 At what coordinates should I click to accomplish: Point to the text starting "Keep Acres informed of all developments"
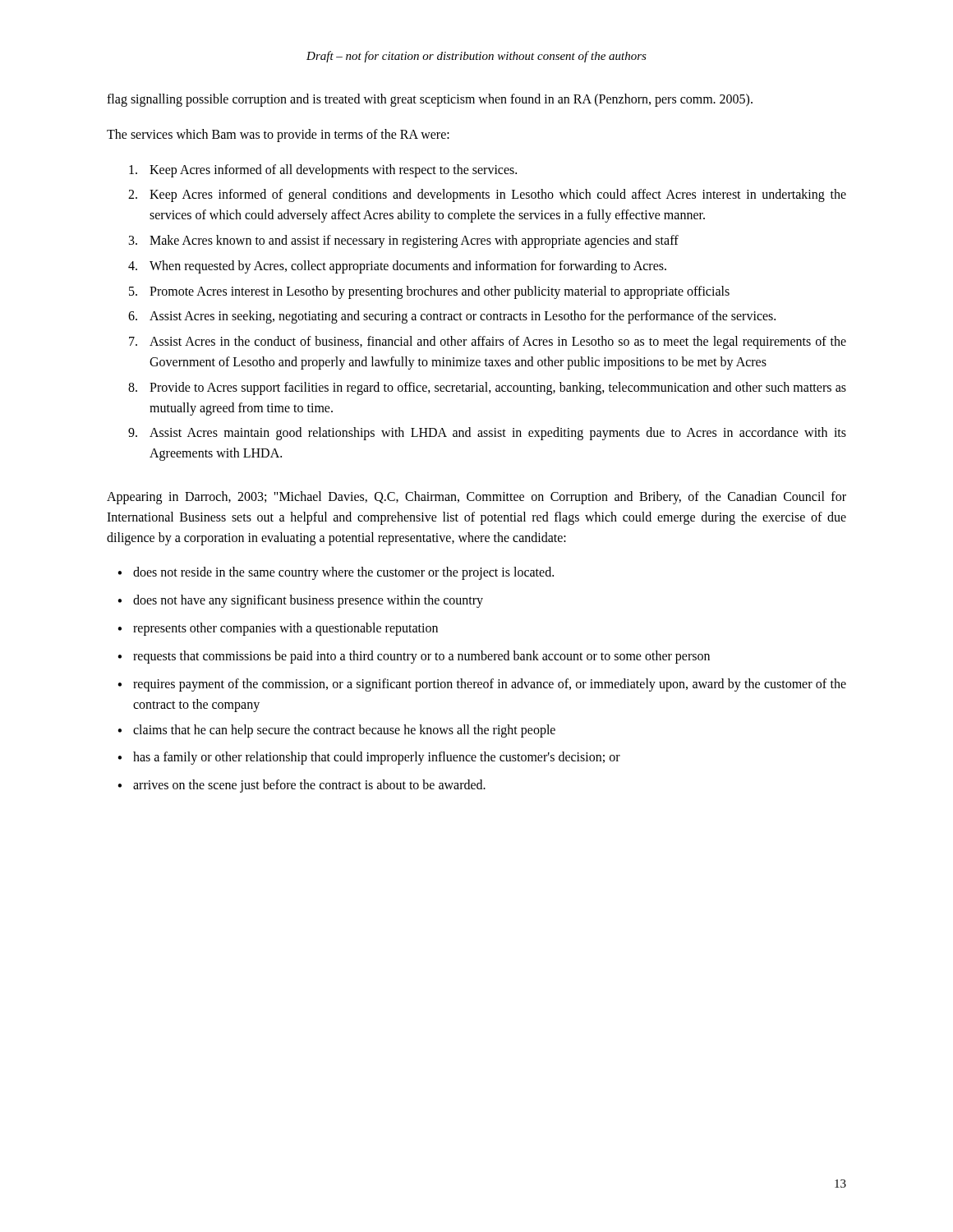476,312
